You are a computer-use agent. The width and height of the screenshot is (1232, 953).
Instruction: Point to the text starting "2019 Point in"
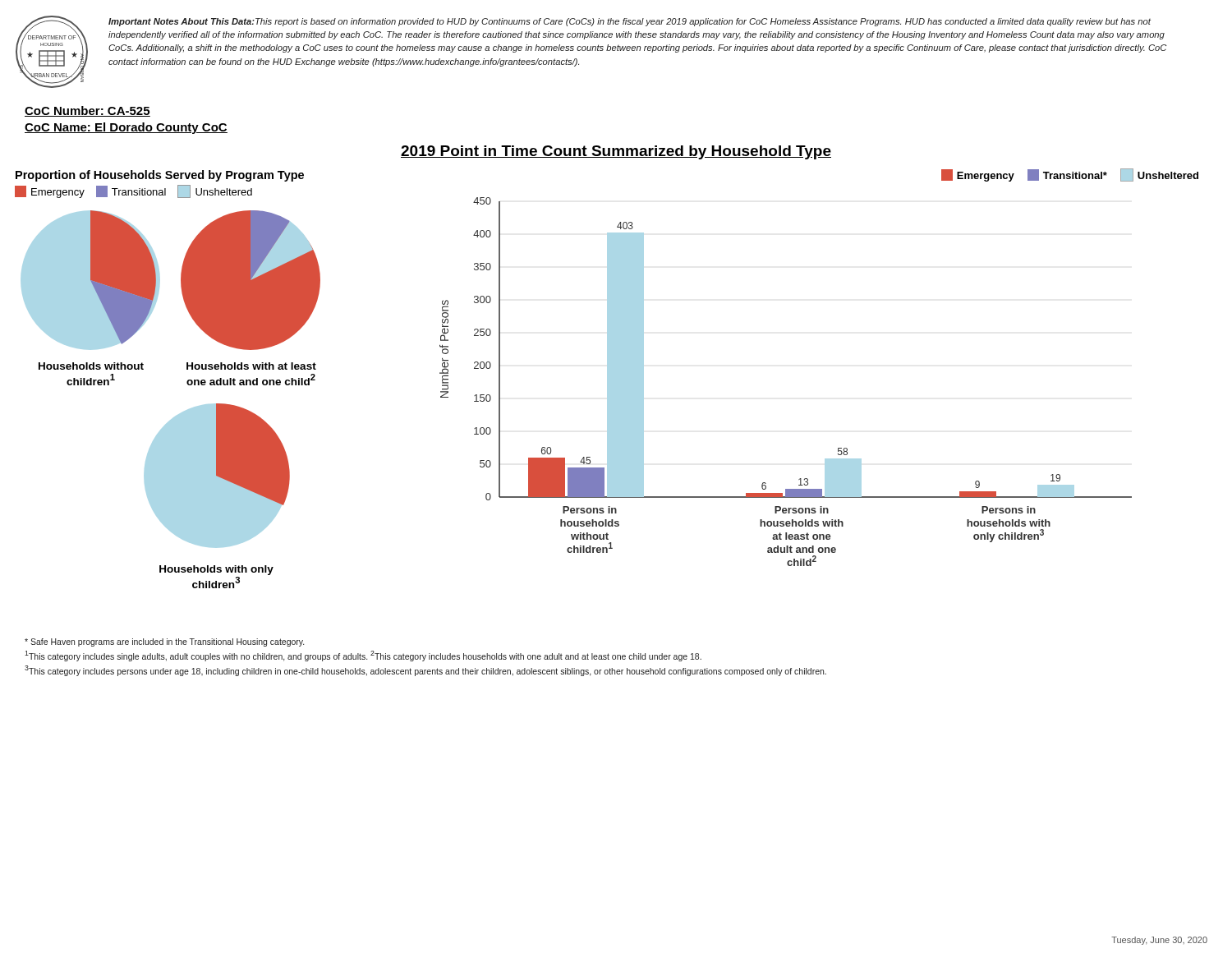(616, 151)
